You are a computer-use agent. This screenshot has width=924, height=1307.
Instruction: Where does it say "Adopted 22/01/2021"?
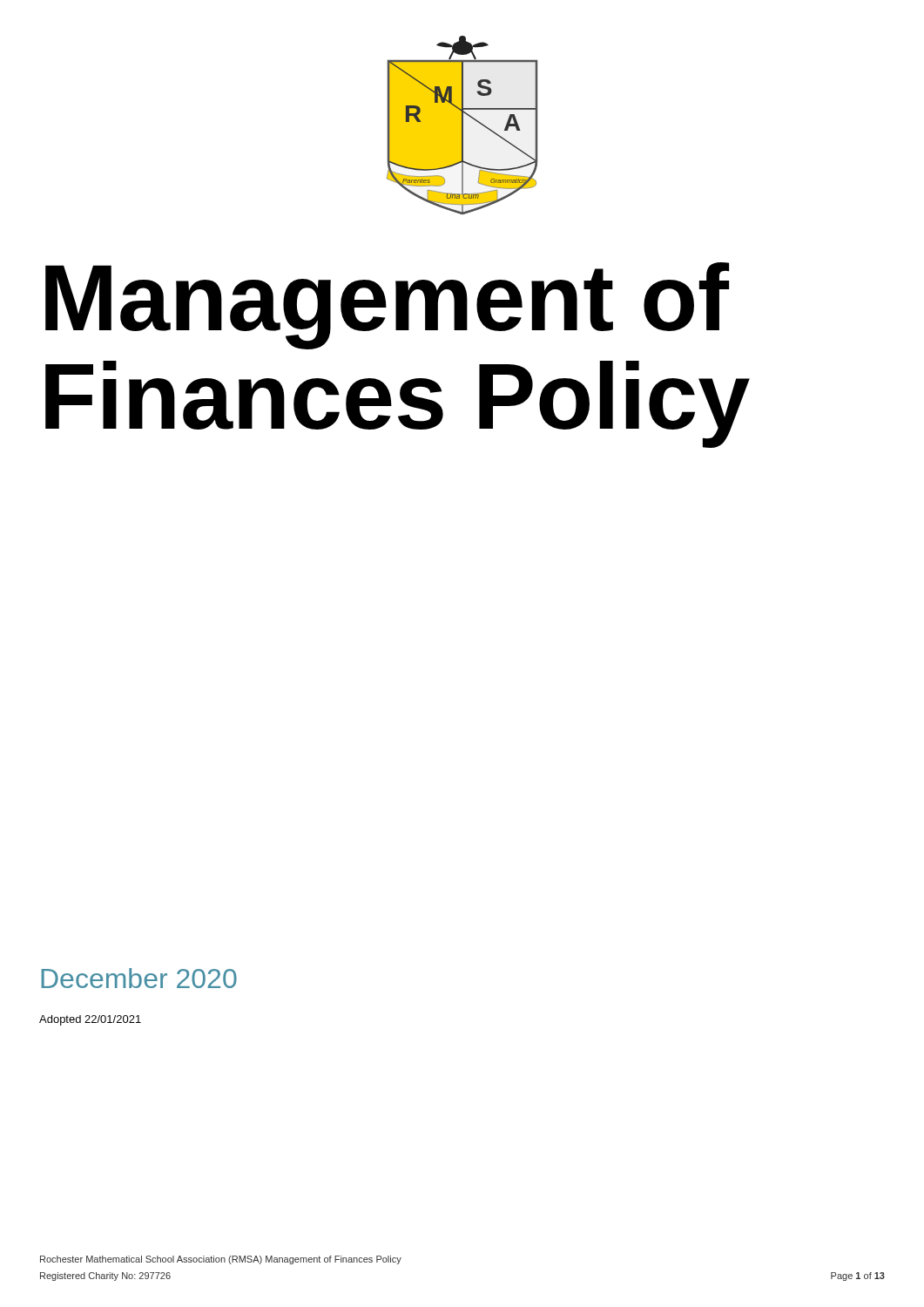90,1019
